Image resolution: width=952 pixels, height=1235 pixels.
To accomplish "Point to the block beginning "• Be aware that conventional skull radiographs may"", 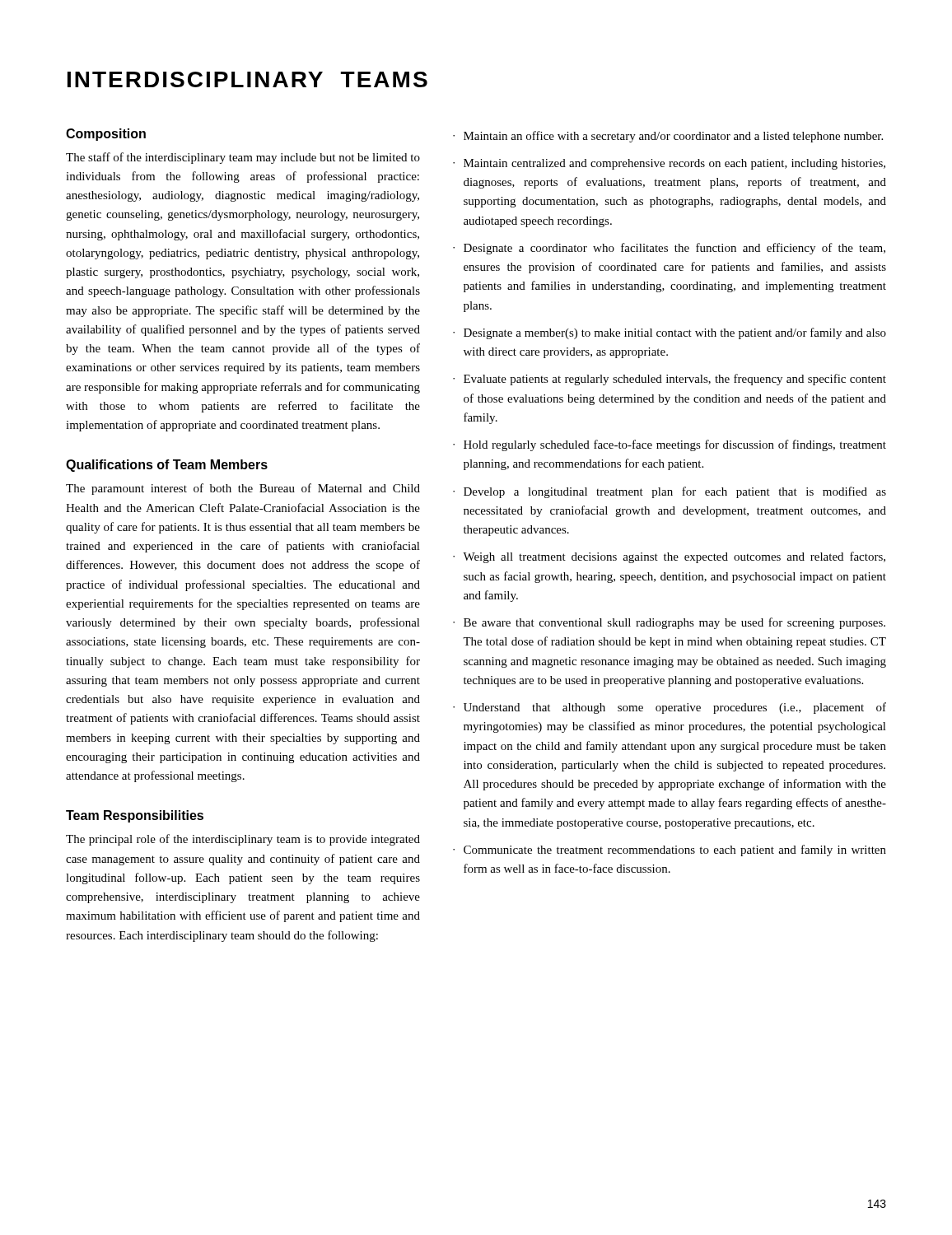I will pyautogui.click(x=670, y=652).
